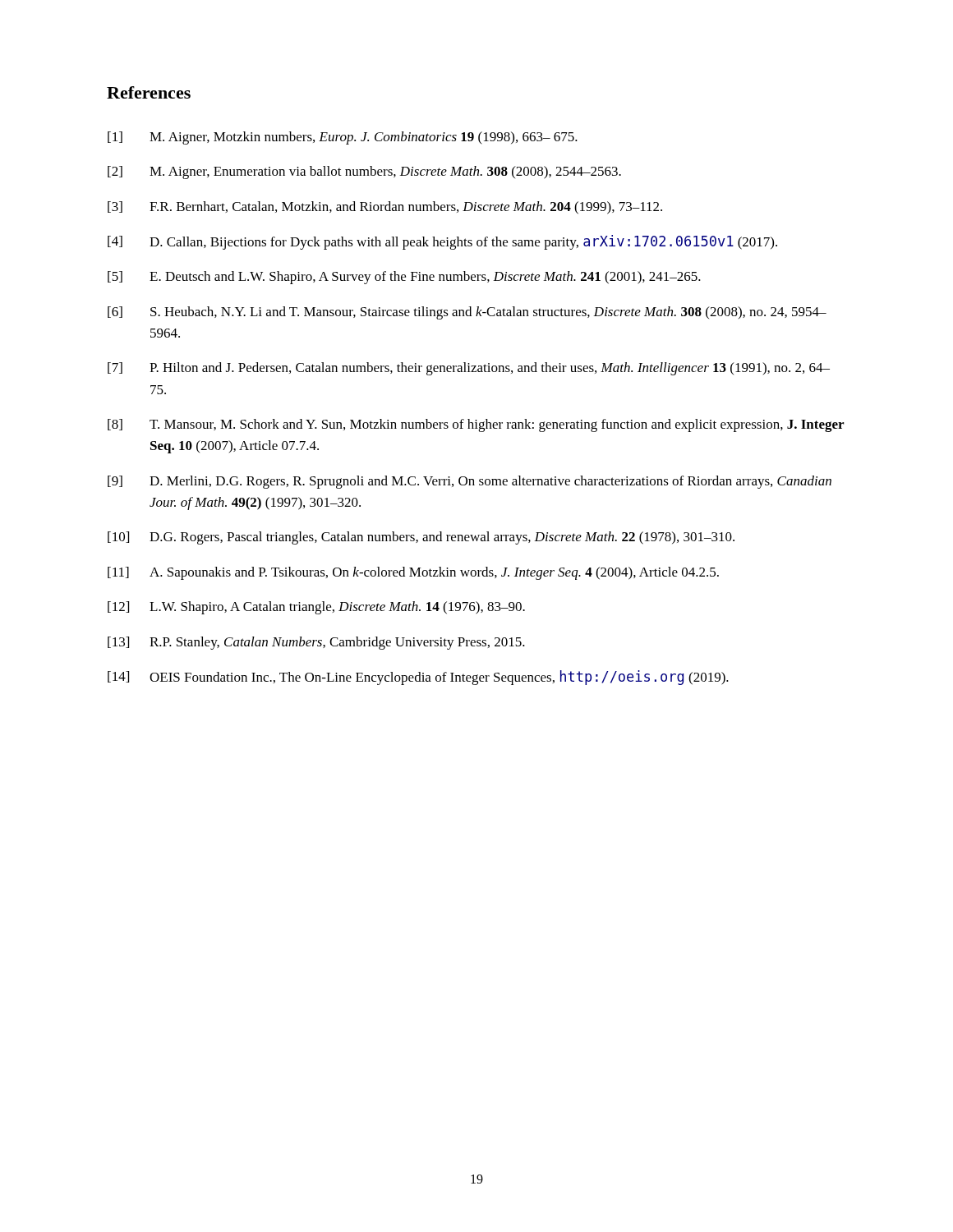
Task: Point to the text starting "[14] OEIS Foundation Inc., The On-Line Encyclopedia"
Action: tap(476, 677)
